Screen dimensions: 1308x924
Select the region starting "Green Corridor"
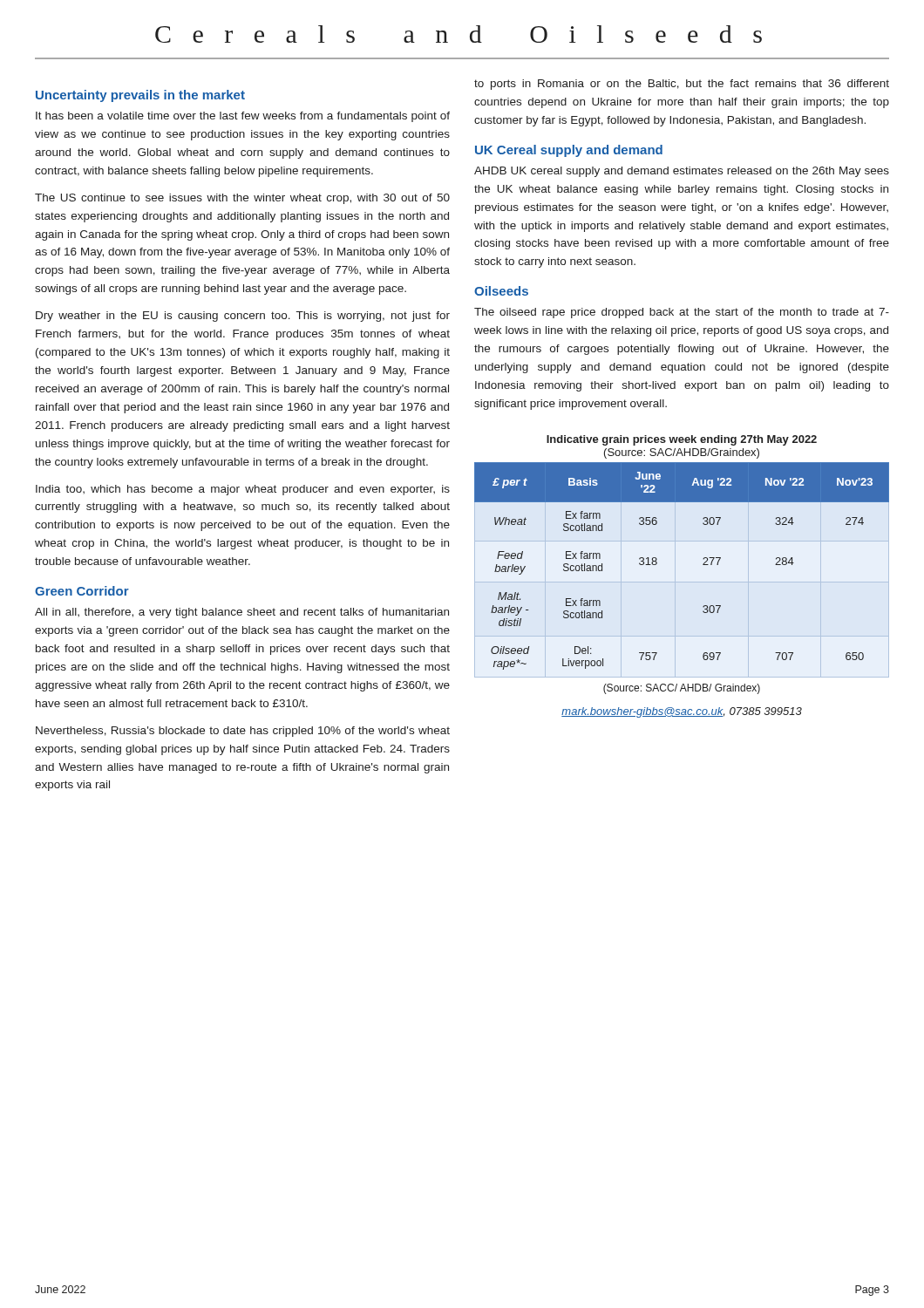82,591
